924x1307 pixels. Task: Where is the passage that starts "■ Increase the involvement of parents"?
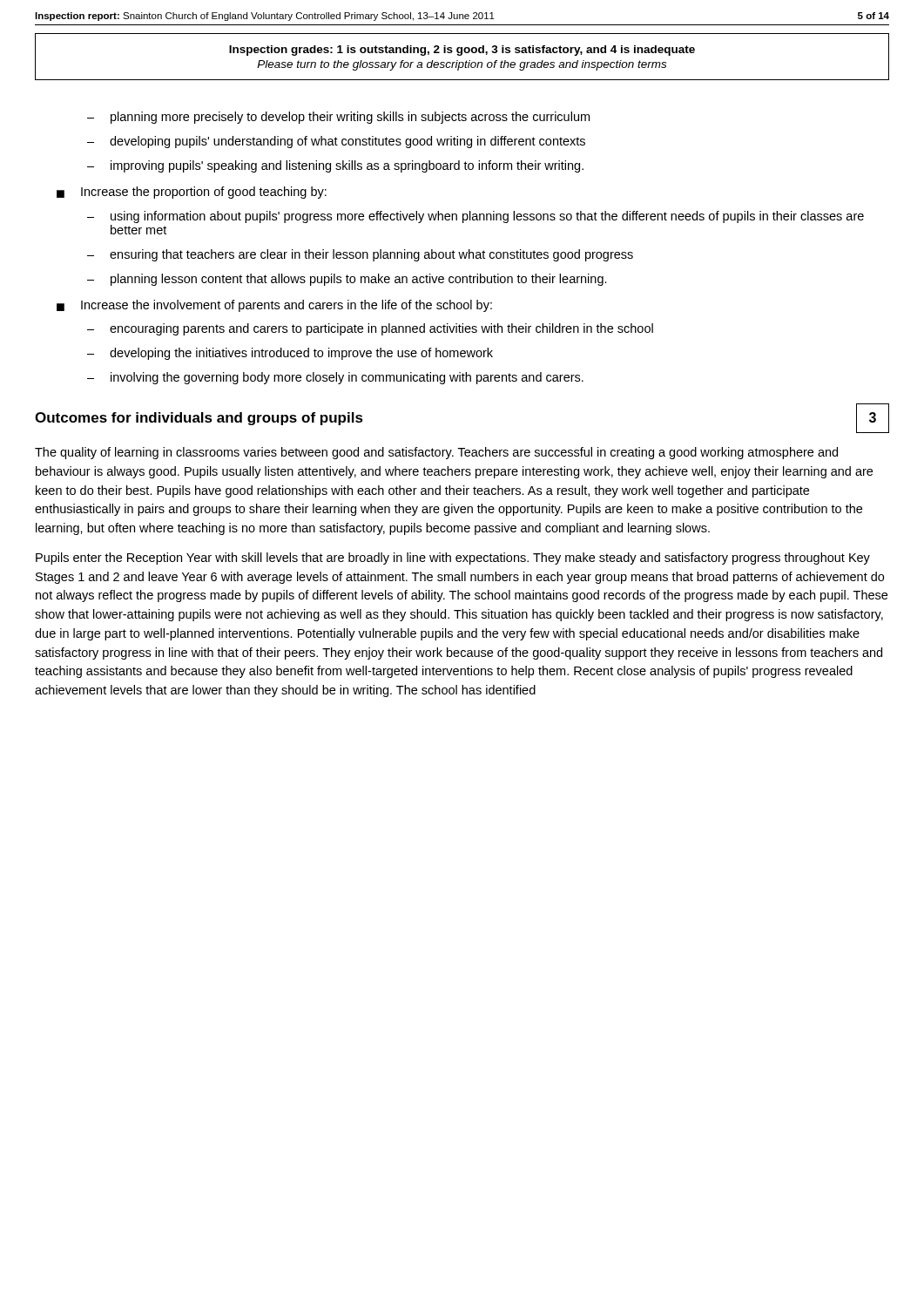pos(472,307)
